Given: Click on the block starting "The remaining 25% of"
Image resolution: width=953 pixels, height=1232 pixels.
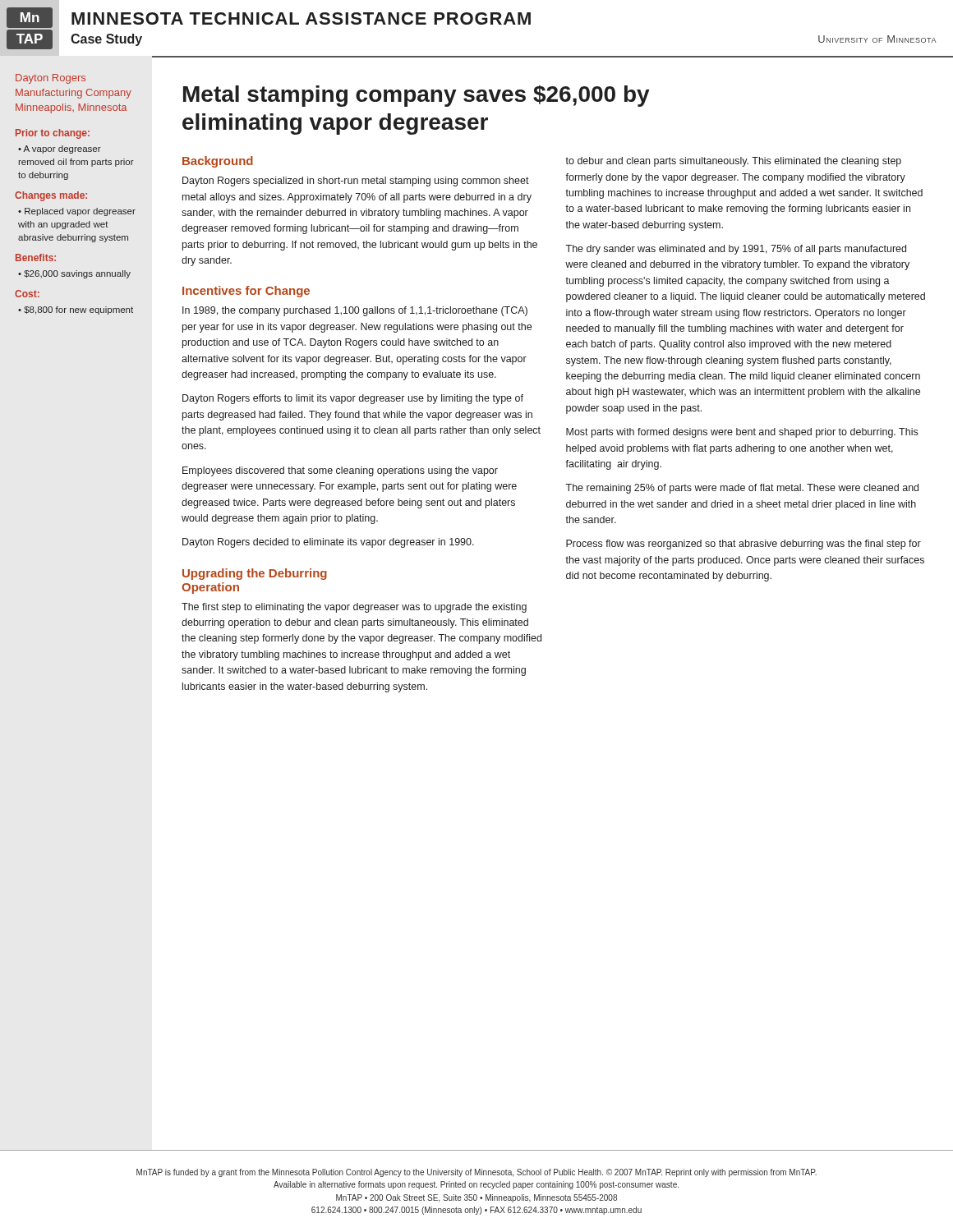Looking at the screenshot, I should point(742,504).
